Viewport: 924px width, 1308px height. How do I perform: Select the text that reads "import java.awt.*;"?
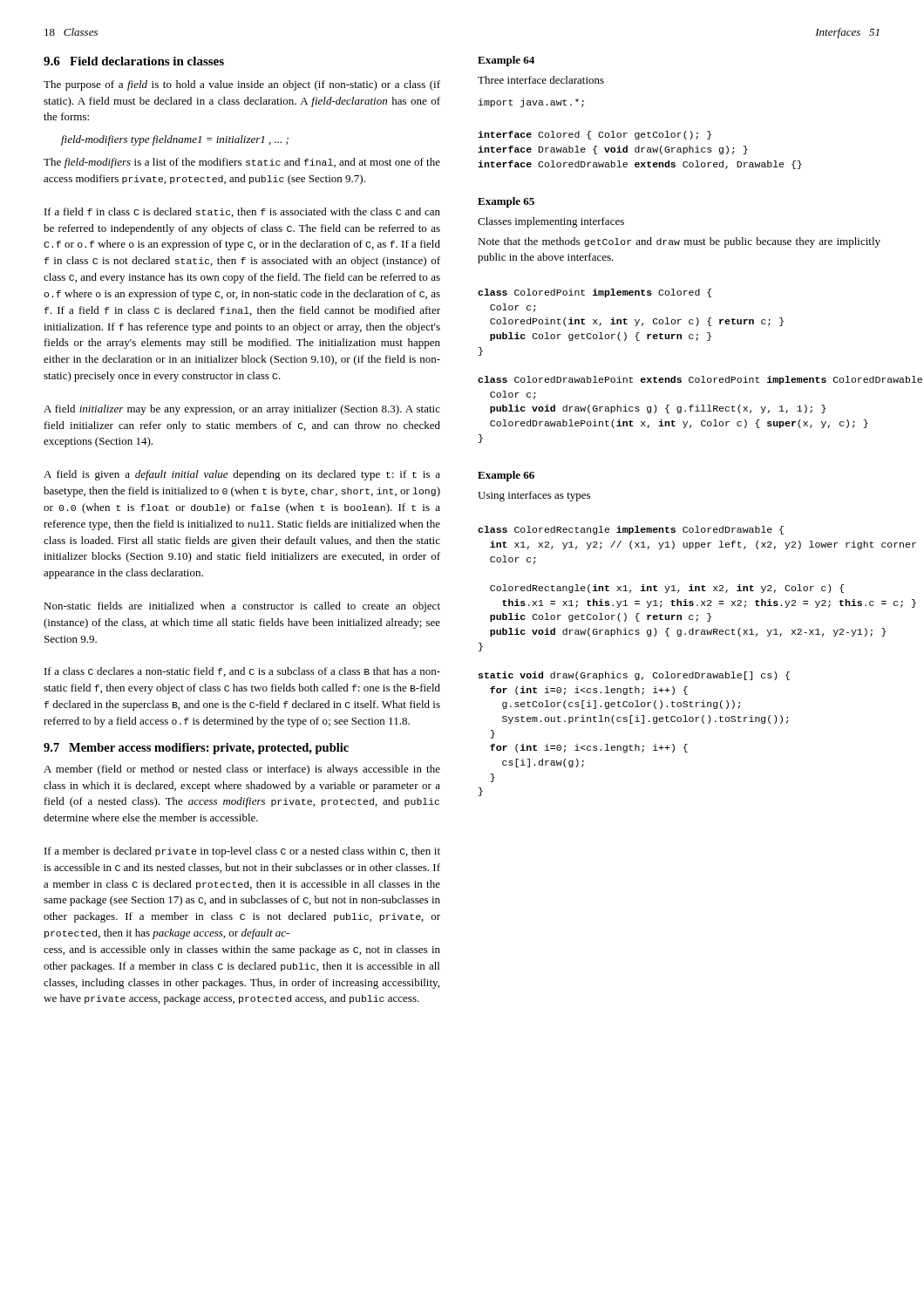(x=532, y=102)
